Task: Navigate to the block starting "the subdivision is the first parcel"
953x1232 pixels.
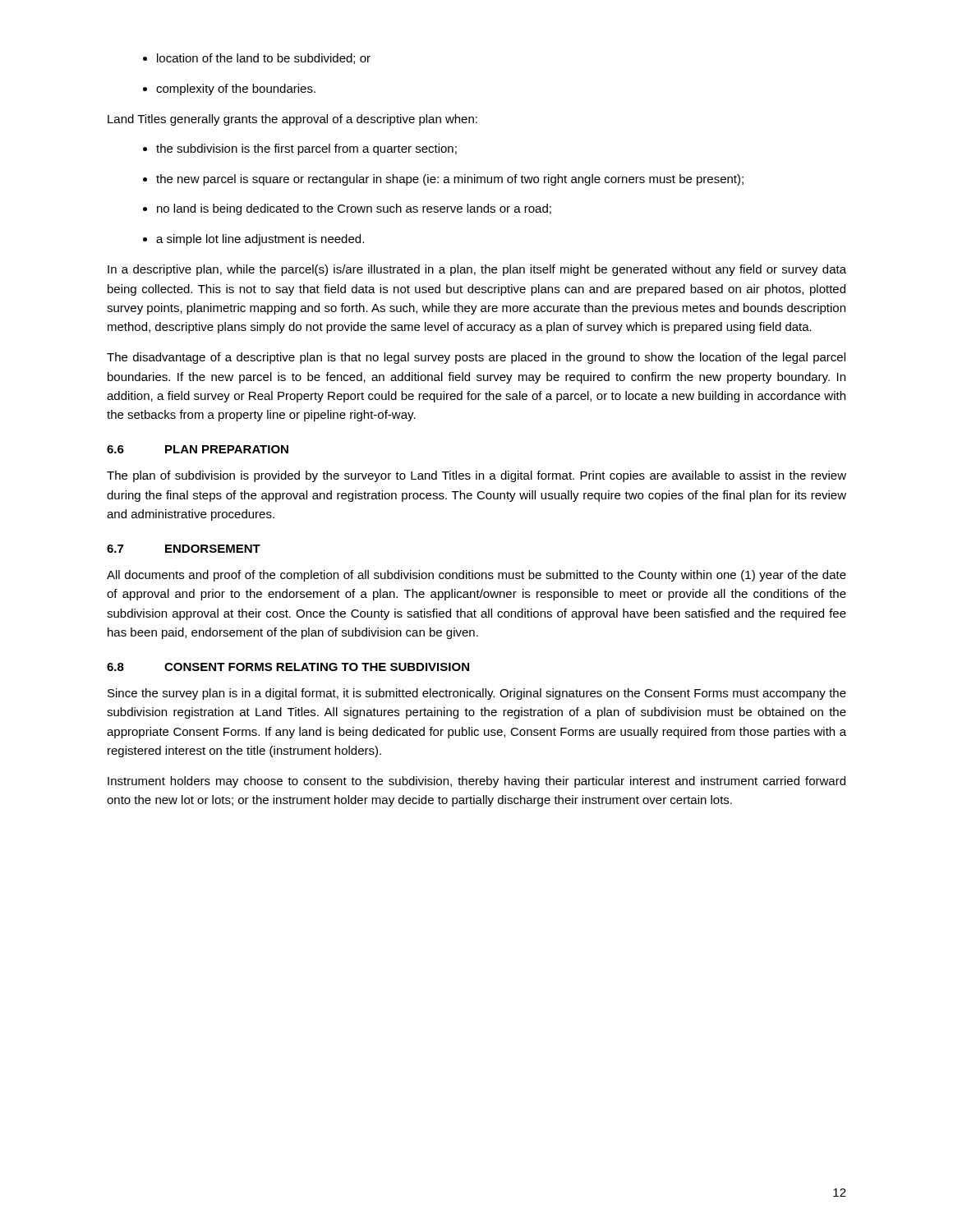Action: tap(300, 149)
